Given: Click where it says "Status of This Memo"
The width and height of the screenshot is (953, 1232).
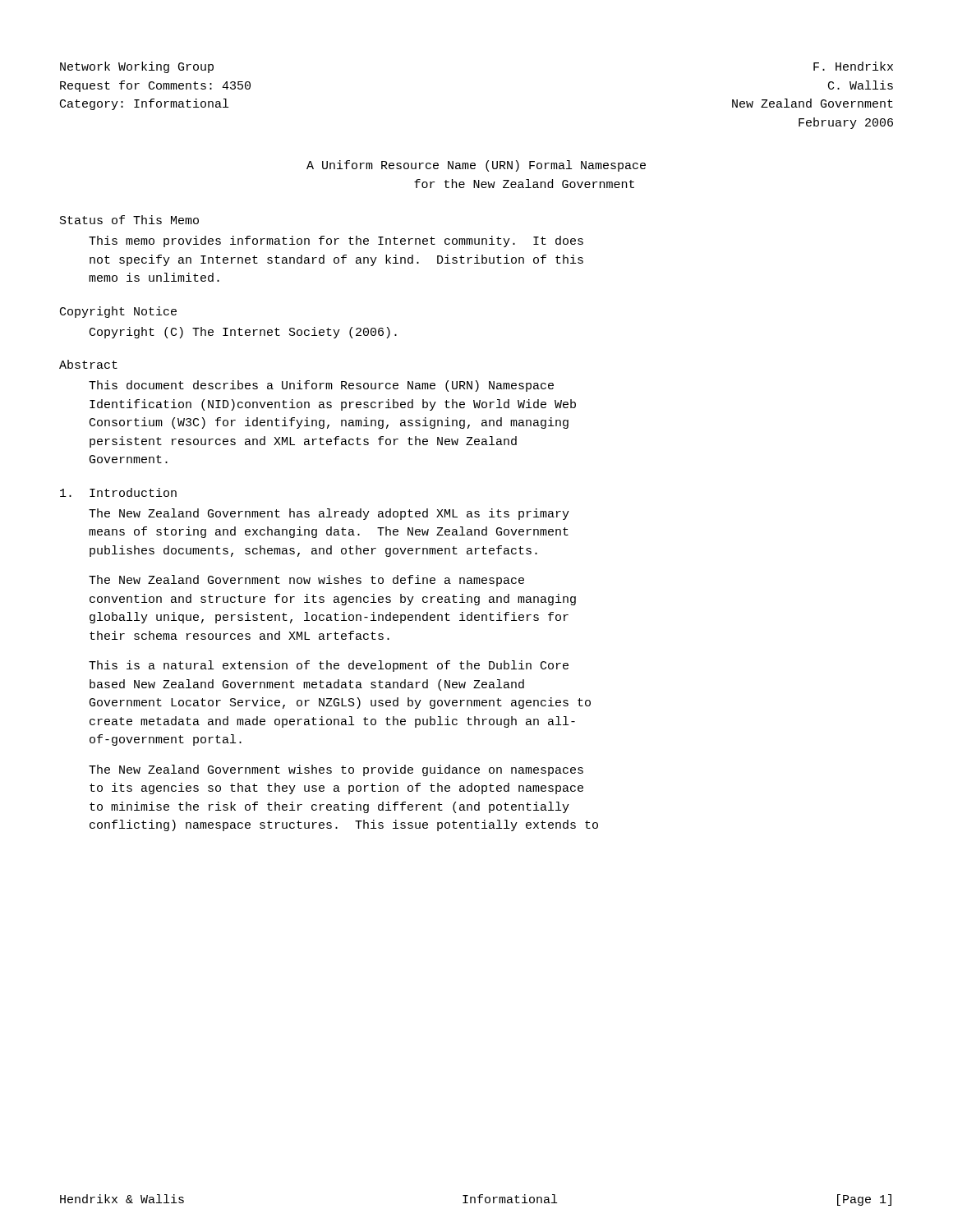Looking at the screenshot, I should pos(129,221).
